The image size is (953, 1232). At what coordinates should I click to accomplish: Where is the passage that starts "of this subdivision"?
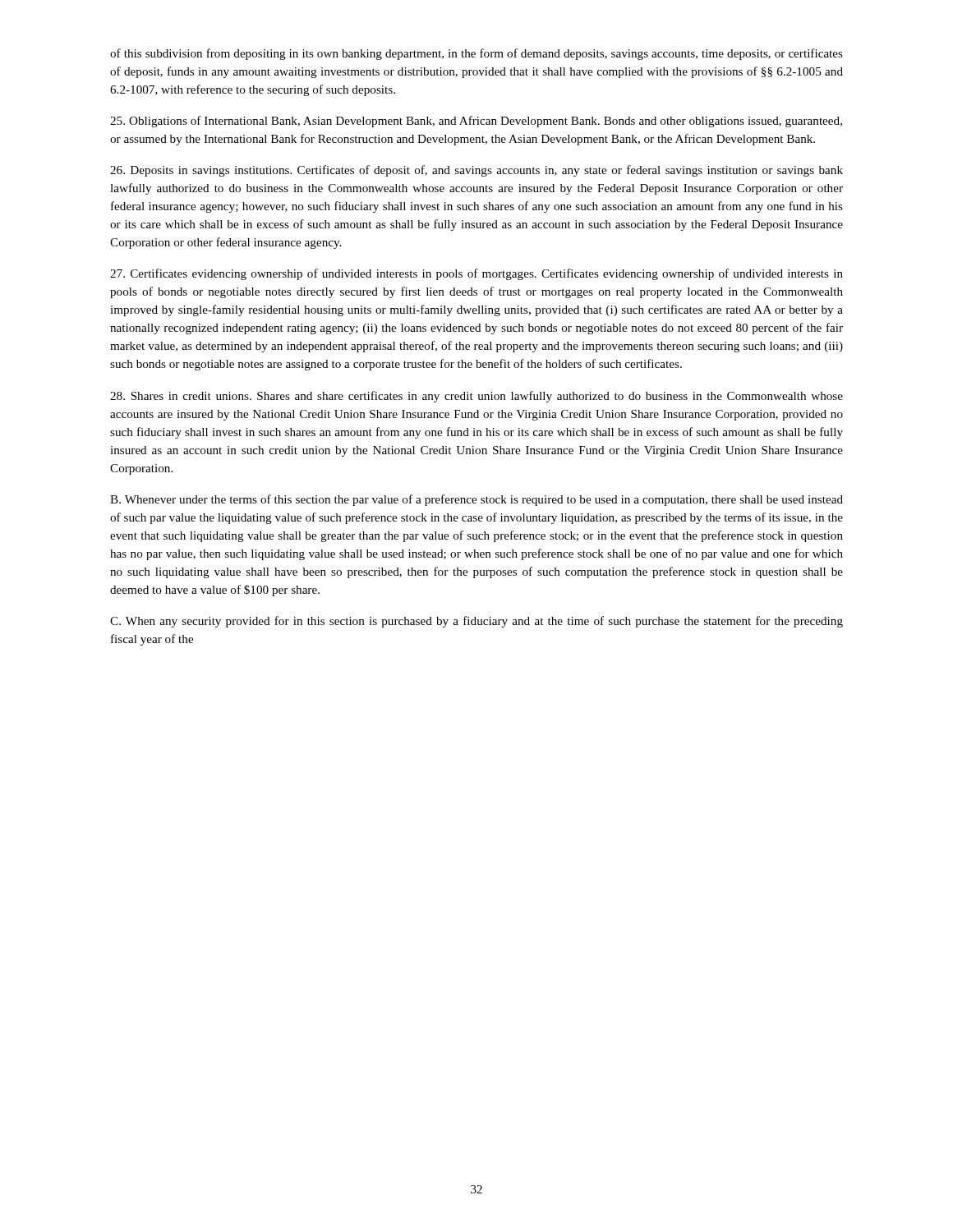pyautogui.click(x=476, y=71)
